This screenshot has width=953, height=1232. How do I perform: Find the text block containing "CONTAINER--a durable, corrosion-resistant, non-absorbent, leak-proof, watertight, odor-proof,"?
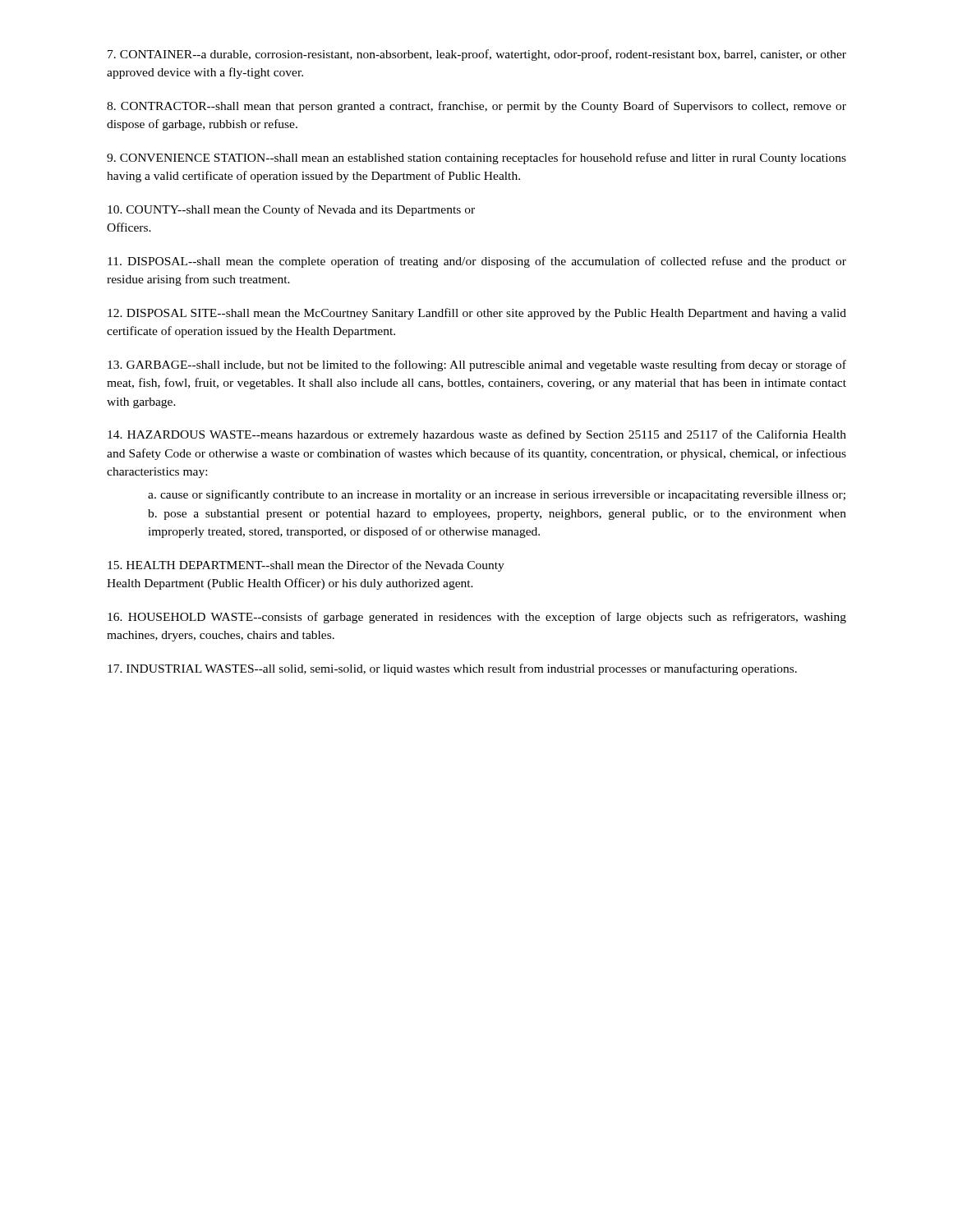point(476,63)
